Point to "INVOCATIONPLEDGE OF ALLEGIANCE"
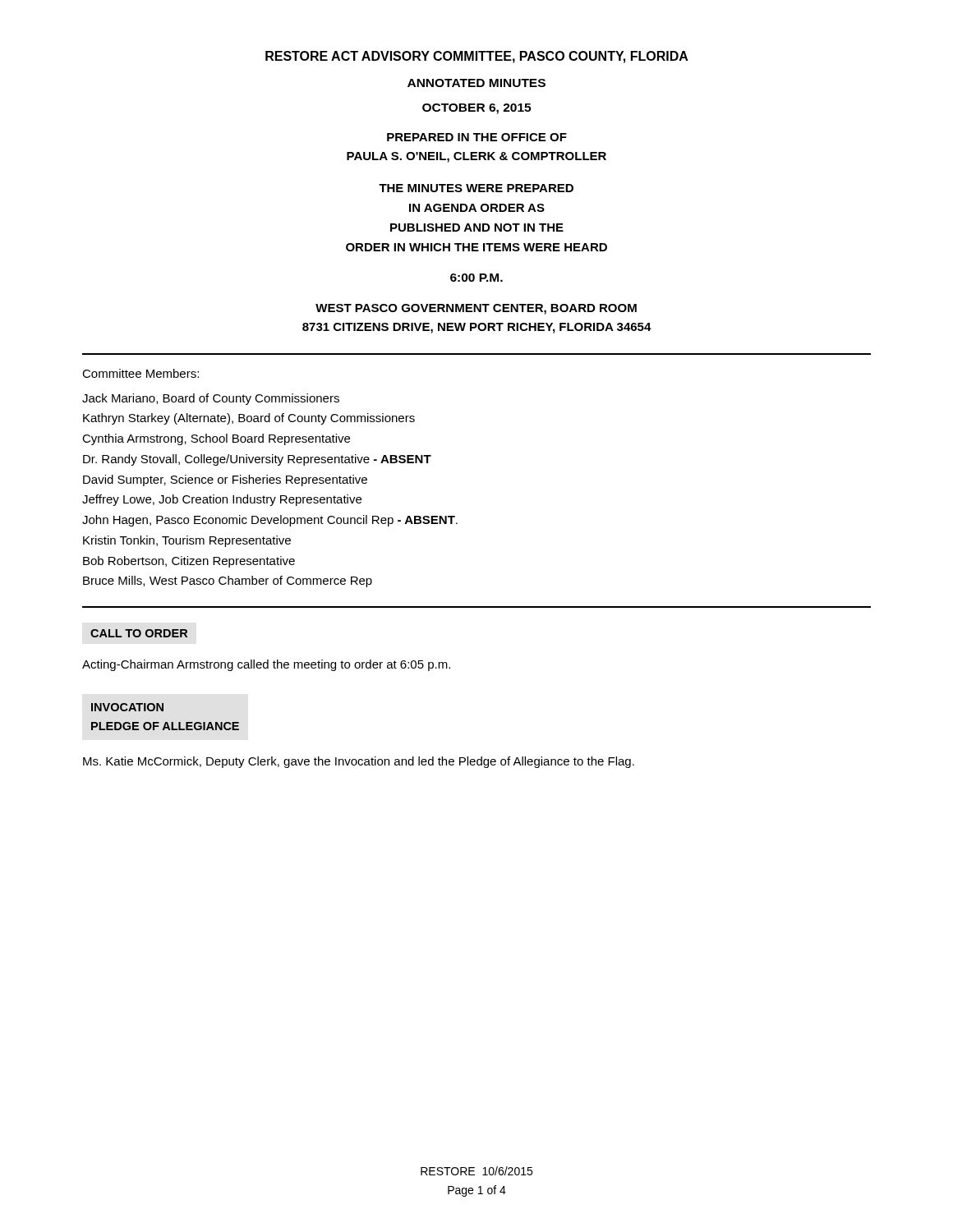Screen dimensions: 1232x953 (x=165, y=716)
